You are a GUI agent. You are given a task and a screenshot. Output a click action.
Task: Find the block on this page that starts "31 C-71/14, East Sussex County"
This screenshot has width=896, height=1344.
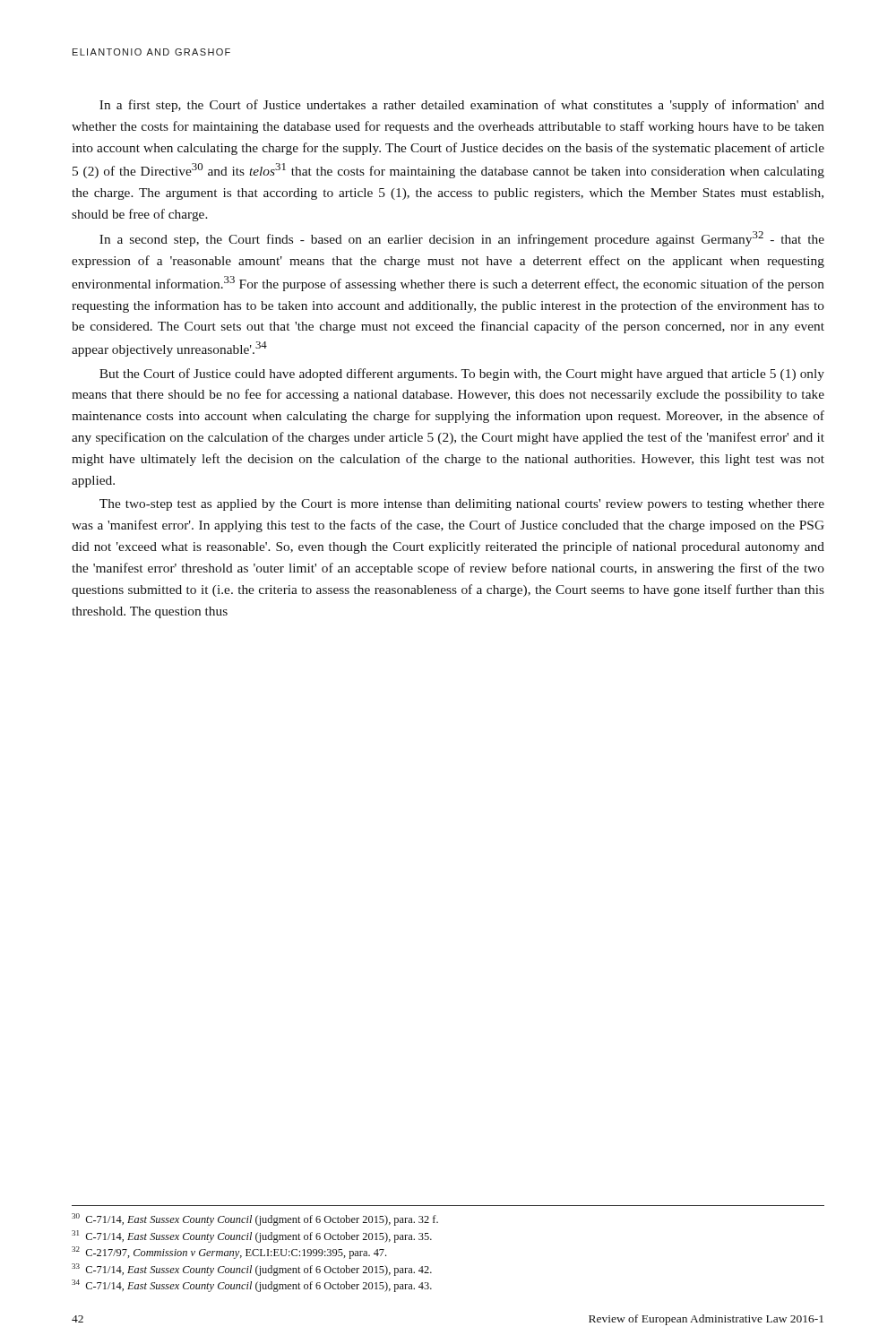coord(252,1235)
